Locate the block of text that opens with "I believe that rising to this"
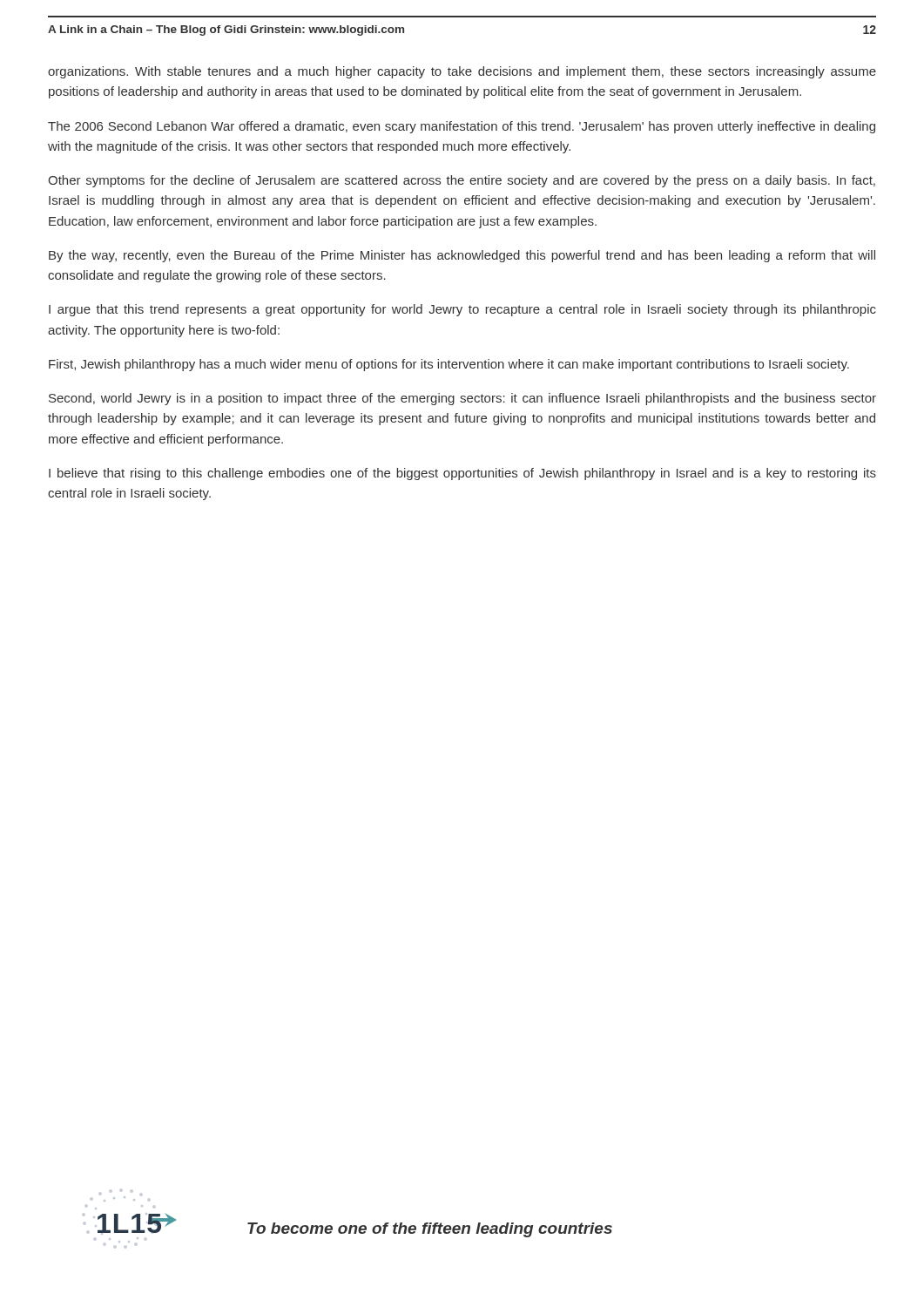Screen dimensions: 1307x924 [462, 483]
